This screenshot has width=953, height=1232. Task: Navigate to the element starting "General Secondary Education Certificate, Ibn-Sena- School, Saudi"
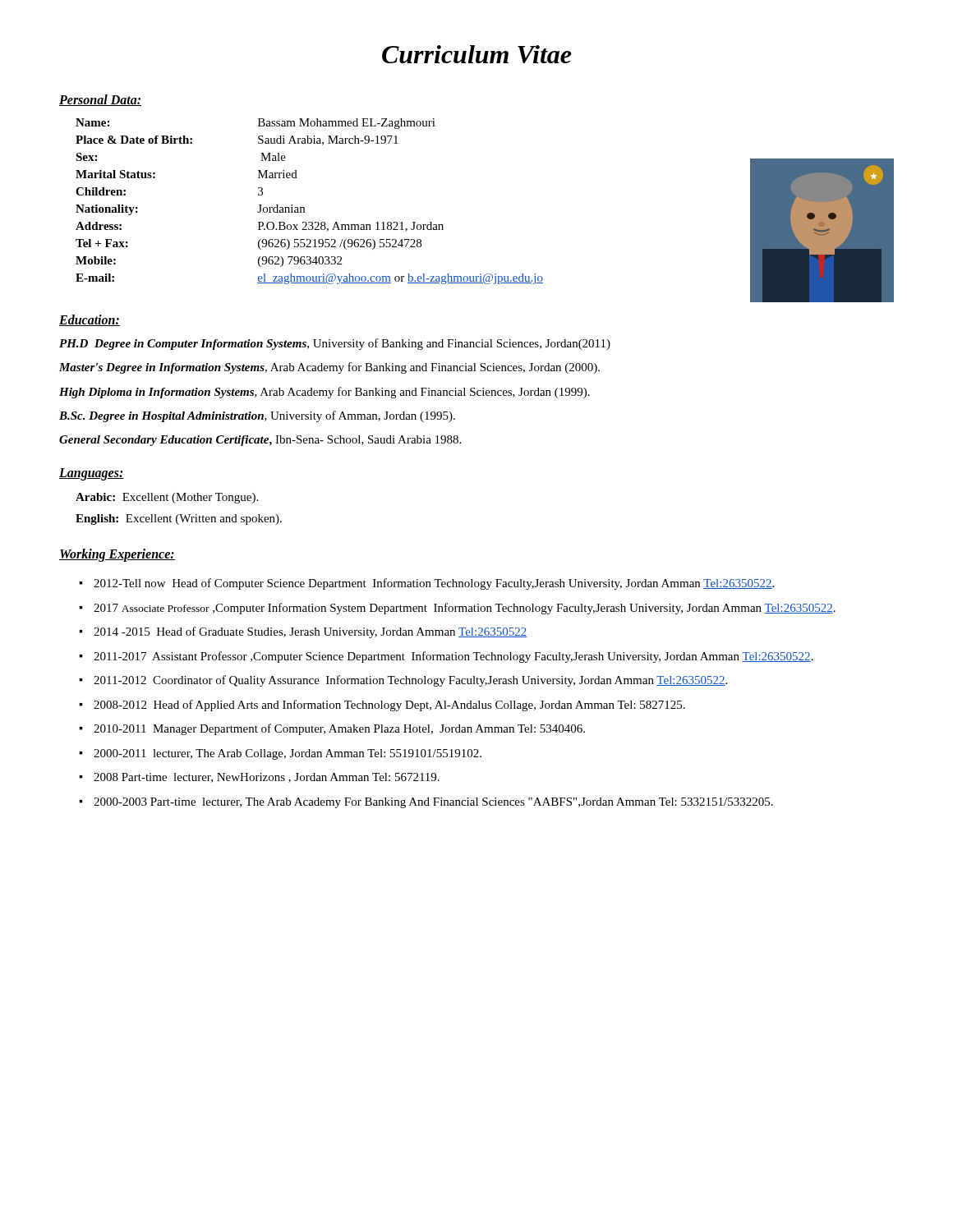[261, 439]
